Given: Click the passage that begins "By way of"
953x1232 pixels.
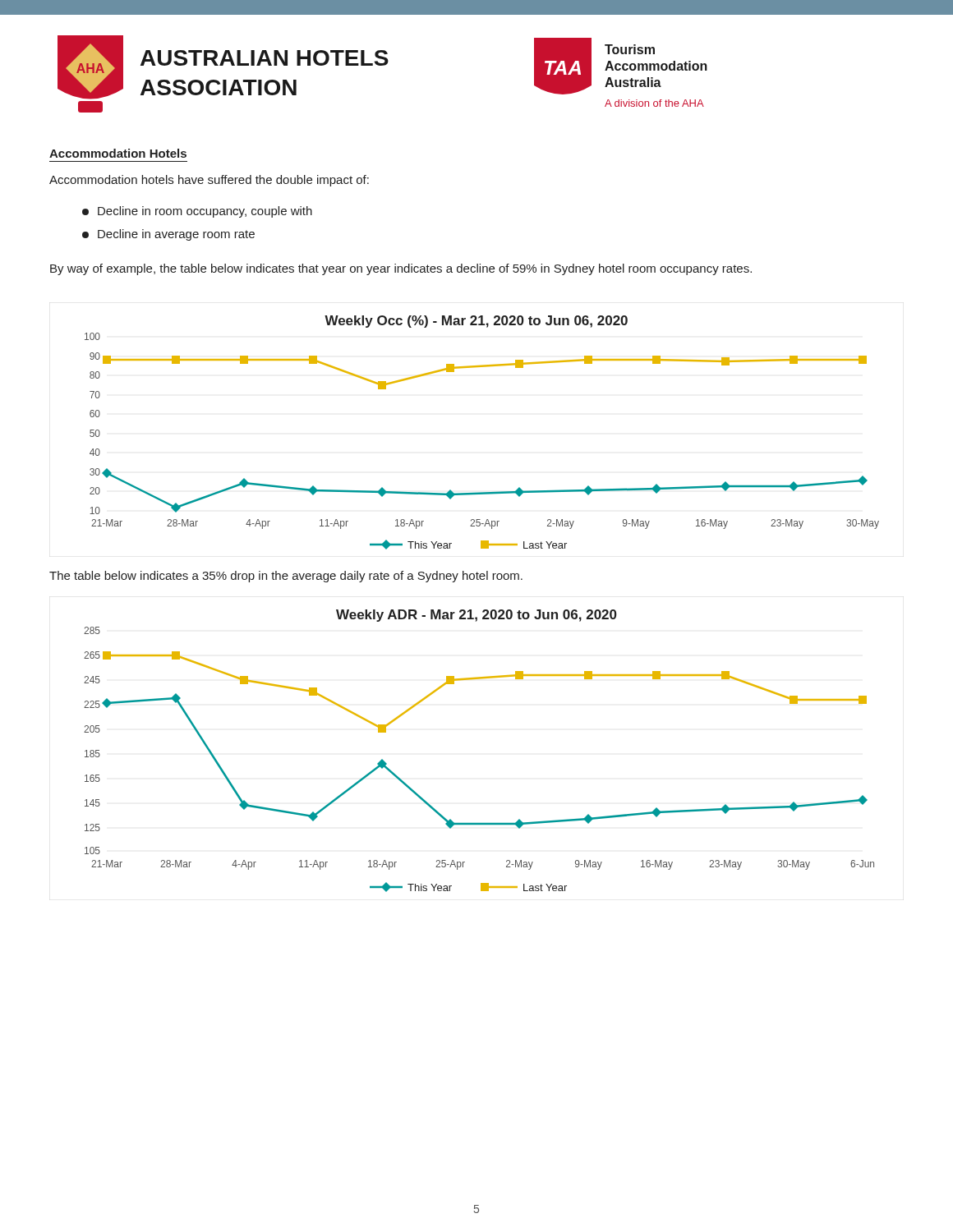Looking at the screenshot, I should click(401, 268).
